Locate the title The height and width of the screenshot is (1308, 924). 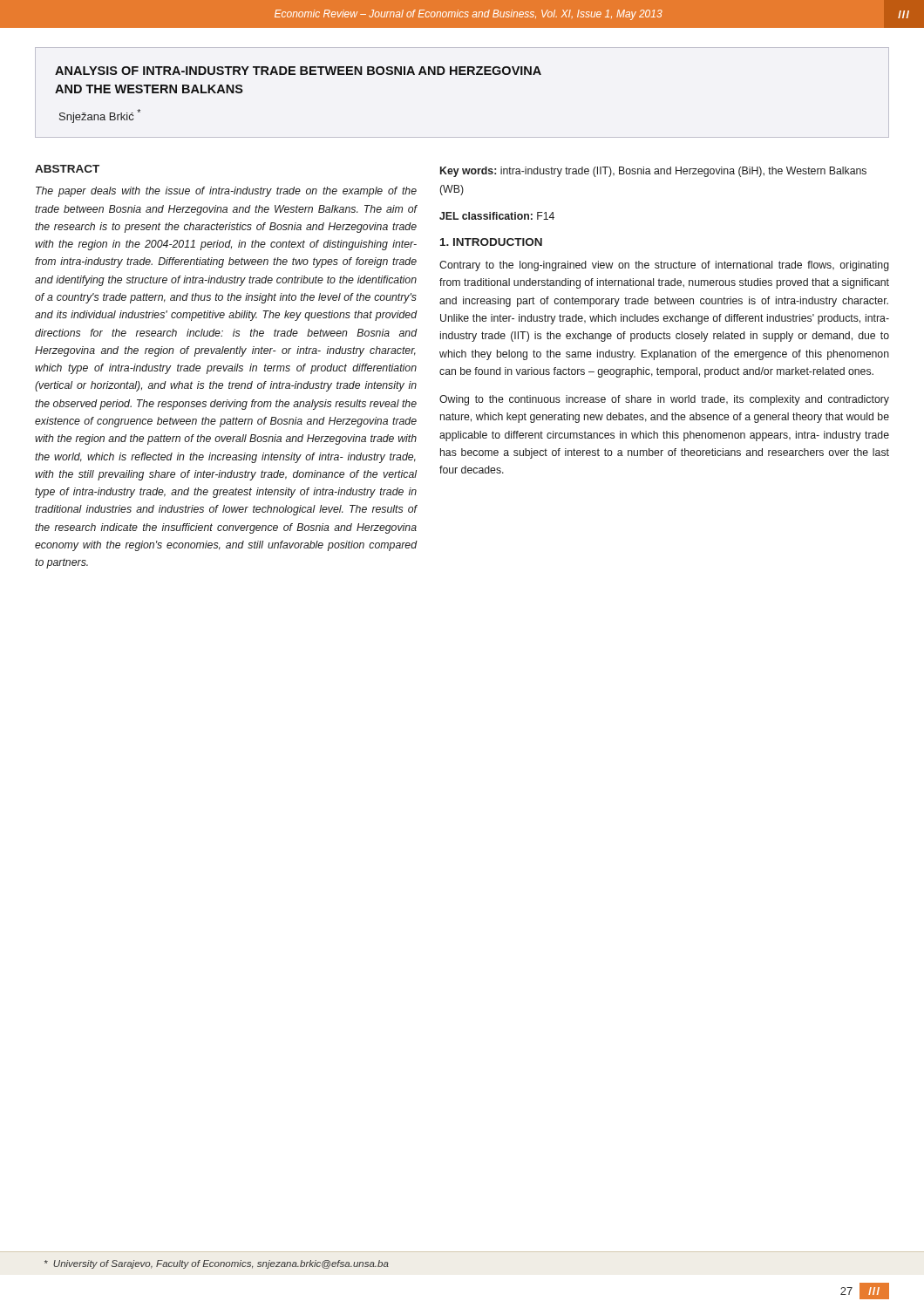pos(462,93)
